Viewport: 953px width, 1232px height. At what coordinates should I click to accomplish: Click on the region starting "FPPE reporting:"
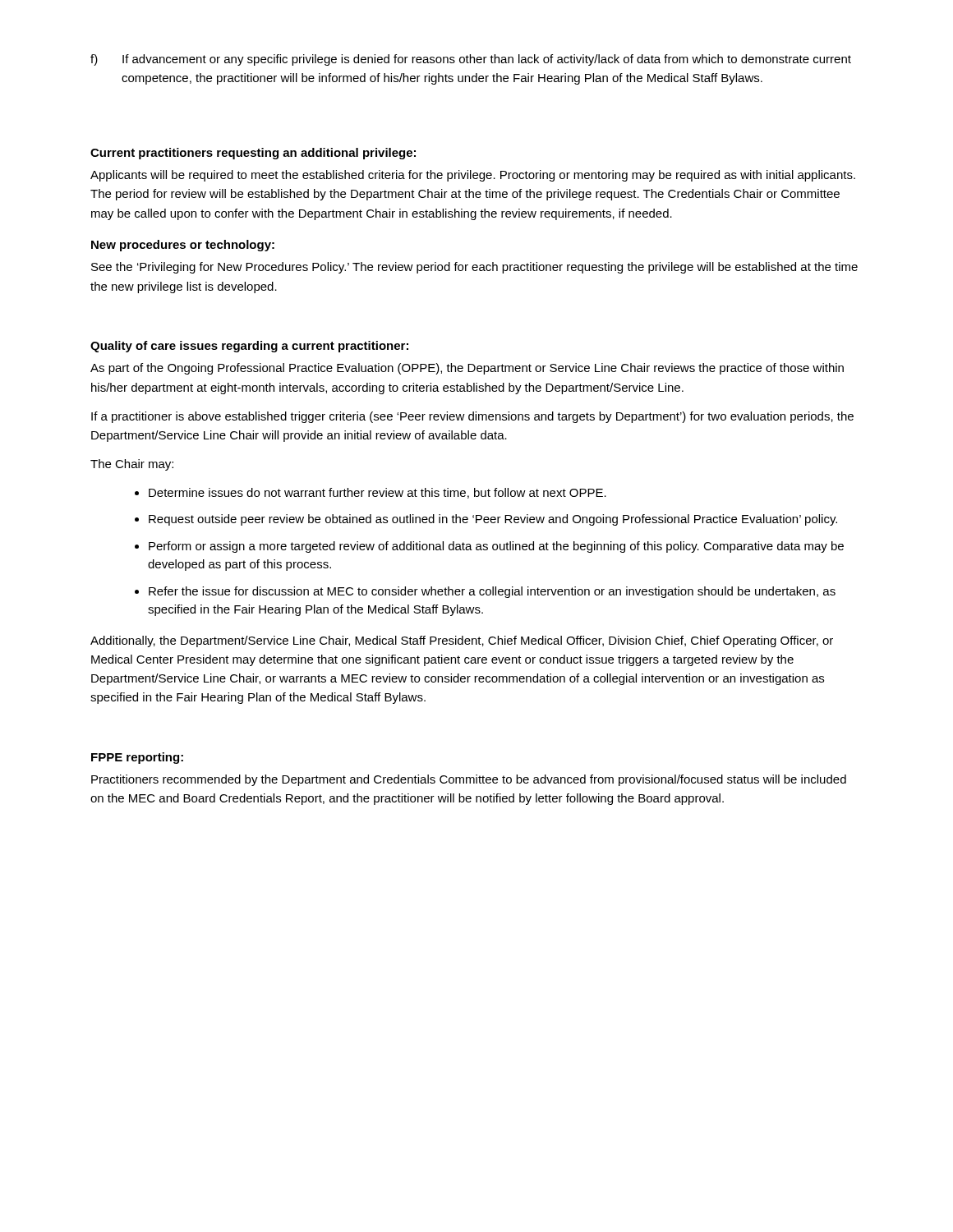tap(137, 757)
